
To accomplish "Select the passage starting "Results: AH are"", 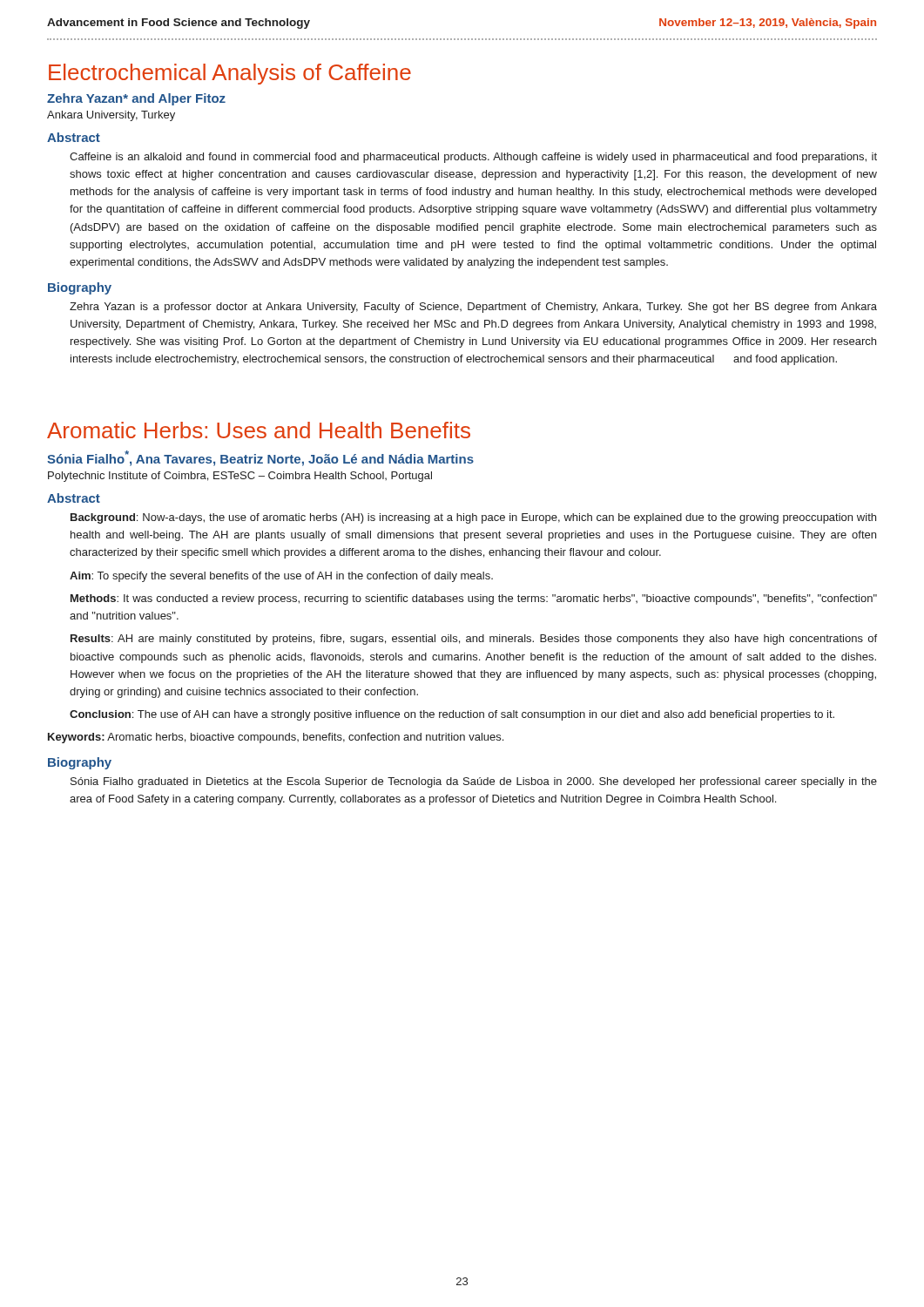I will click(x=473, y=665).
